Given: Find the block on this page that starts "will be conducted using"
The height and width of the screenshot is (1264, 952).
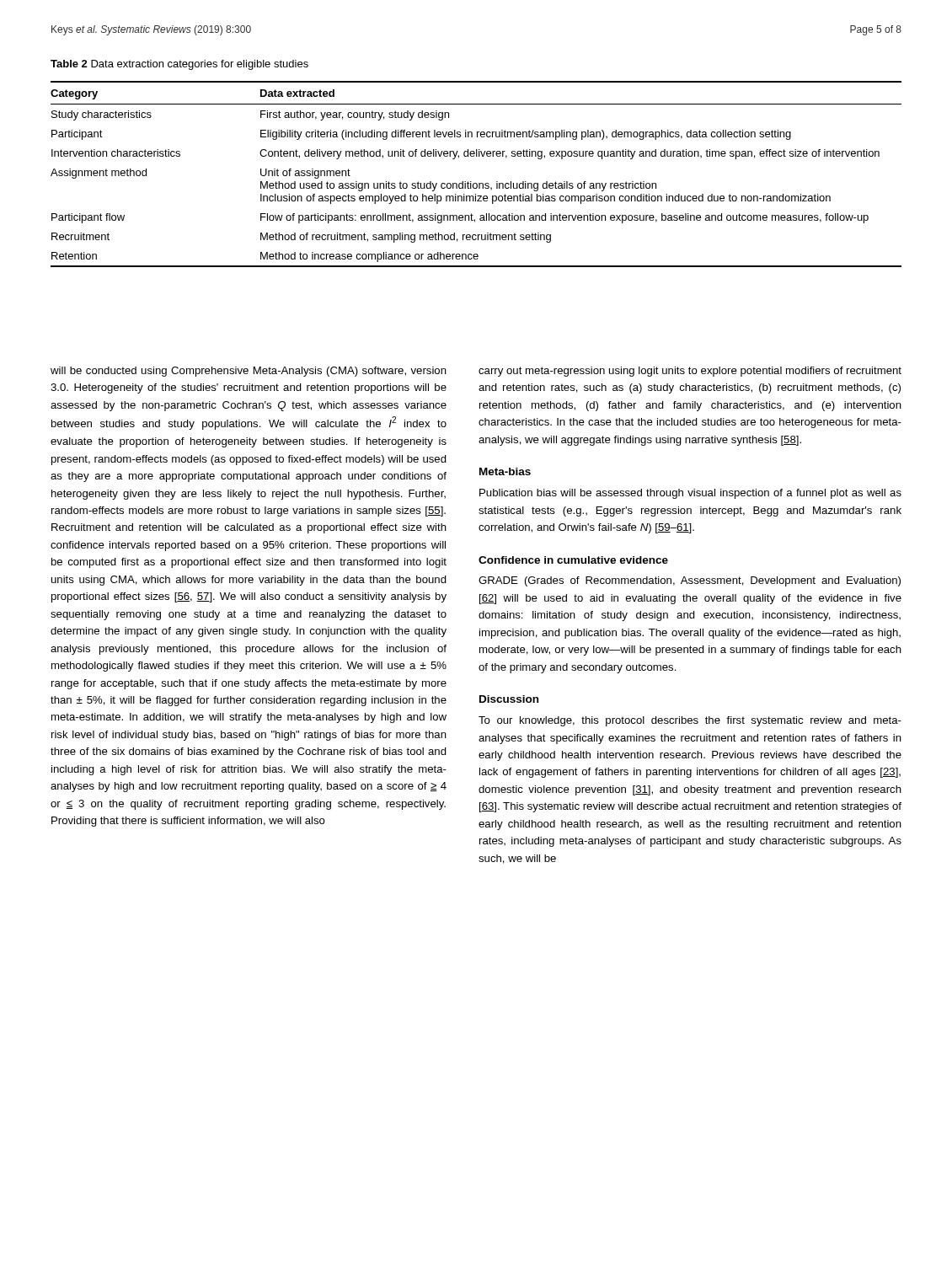Looking at the screenshot, I should (x=249, y=596).
